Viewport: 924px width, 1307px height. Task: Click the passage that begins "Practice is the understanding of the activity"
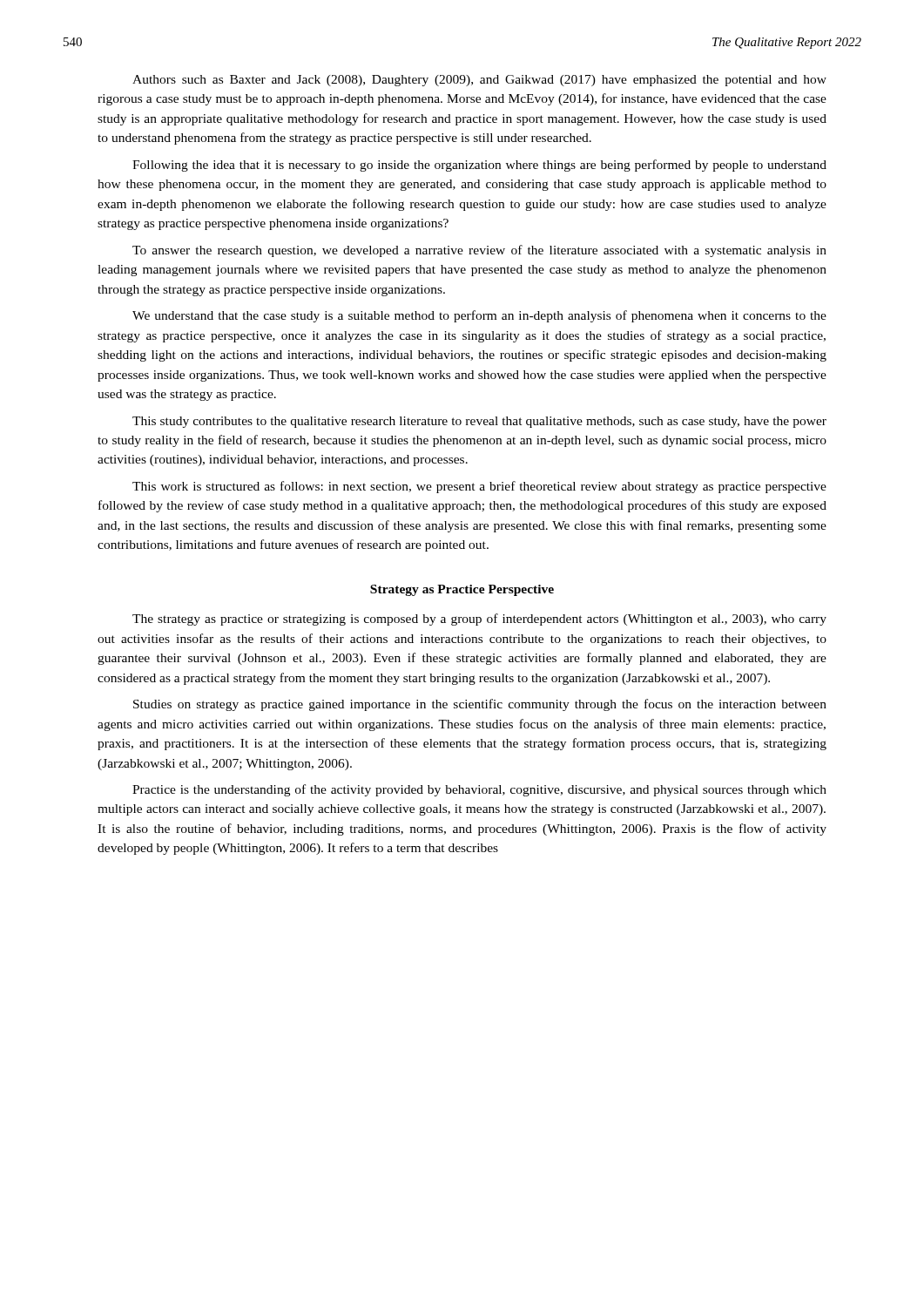(x=462, y=819)
